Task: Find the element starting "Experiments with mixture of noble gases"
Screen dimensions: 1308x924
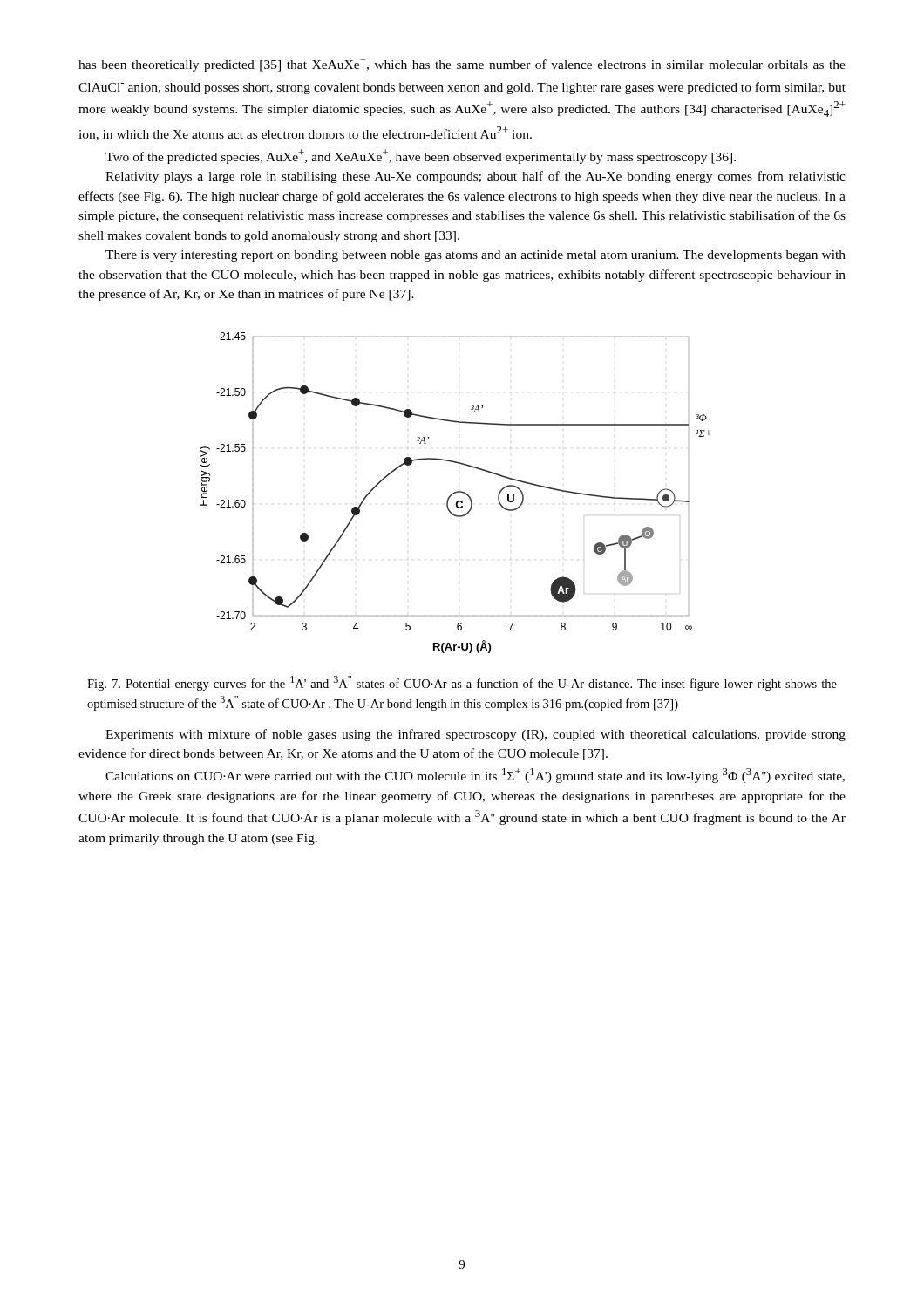Action: pos(462,744)
